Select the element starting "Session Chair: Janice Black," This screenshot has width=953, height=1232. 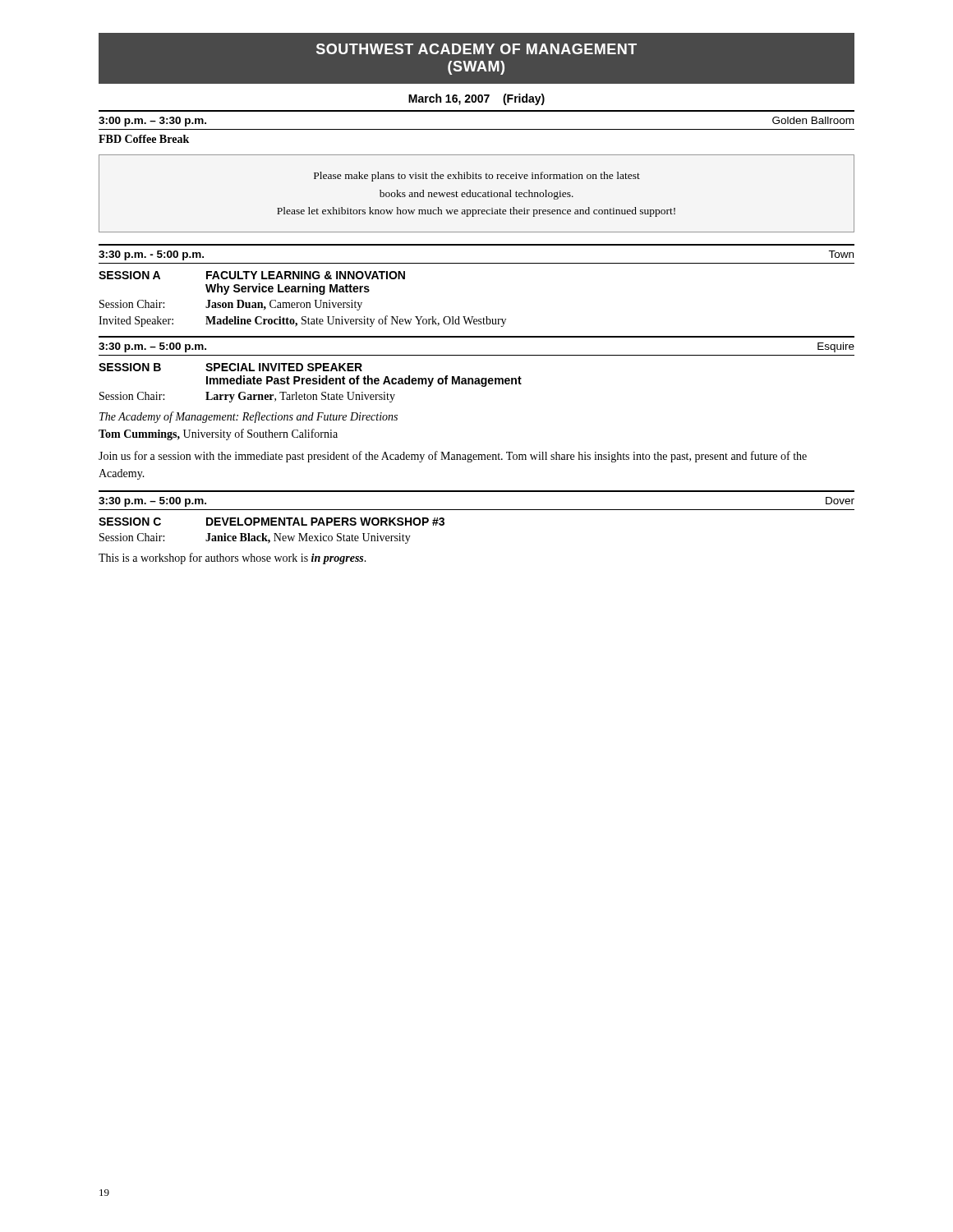[255, 538]
